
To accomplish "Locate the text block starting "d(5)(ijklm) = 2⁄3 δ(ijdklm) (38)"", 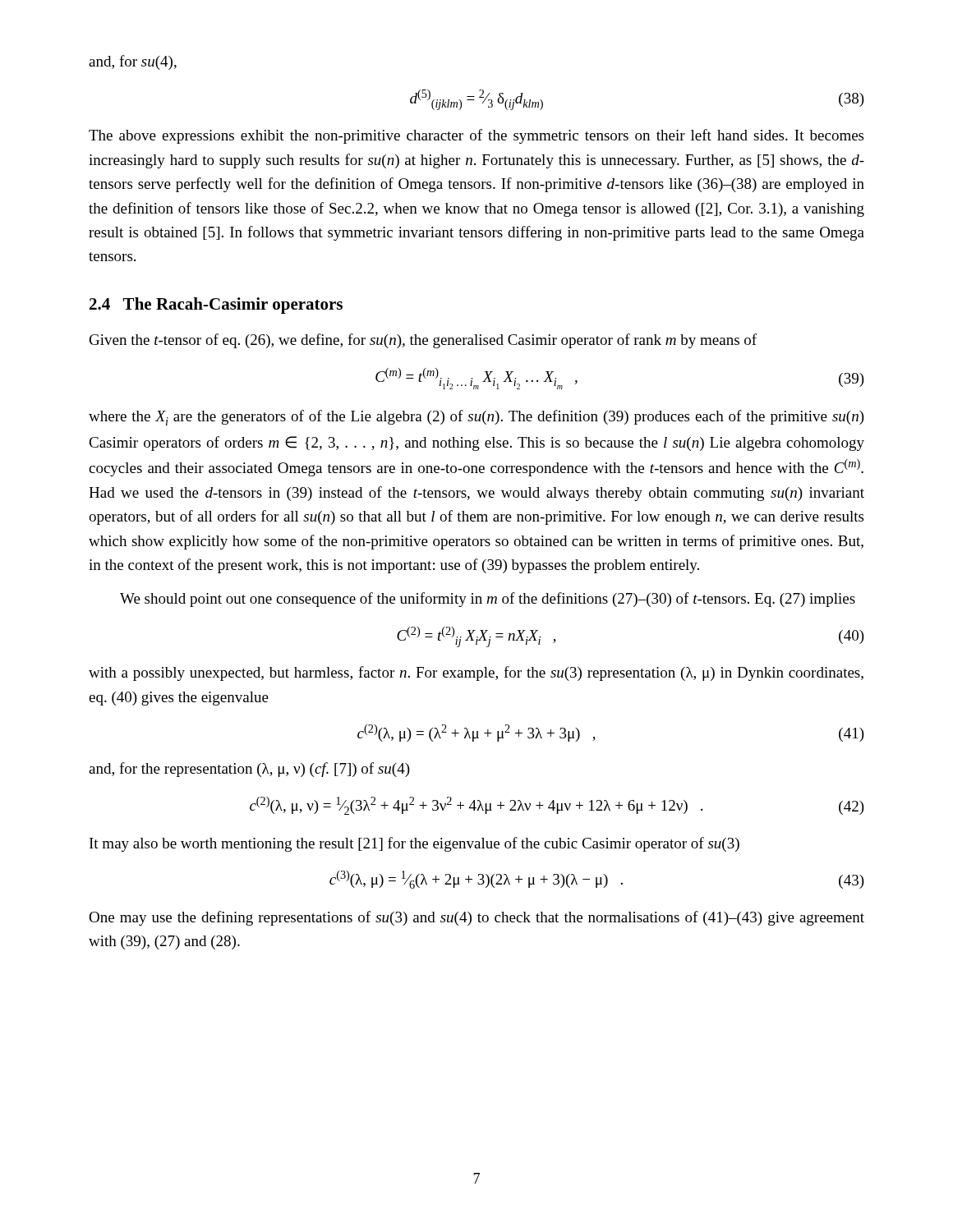I will point(476,98).
